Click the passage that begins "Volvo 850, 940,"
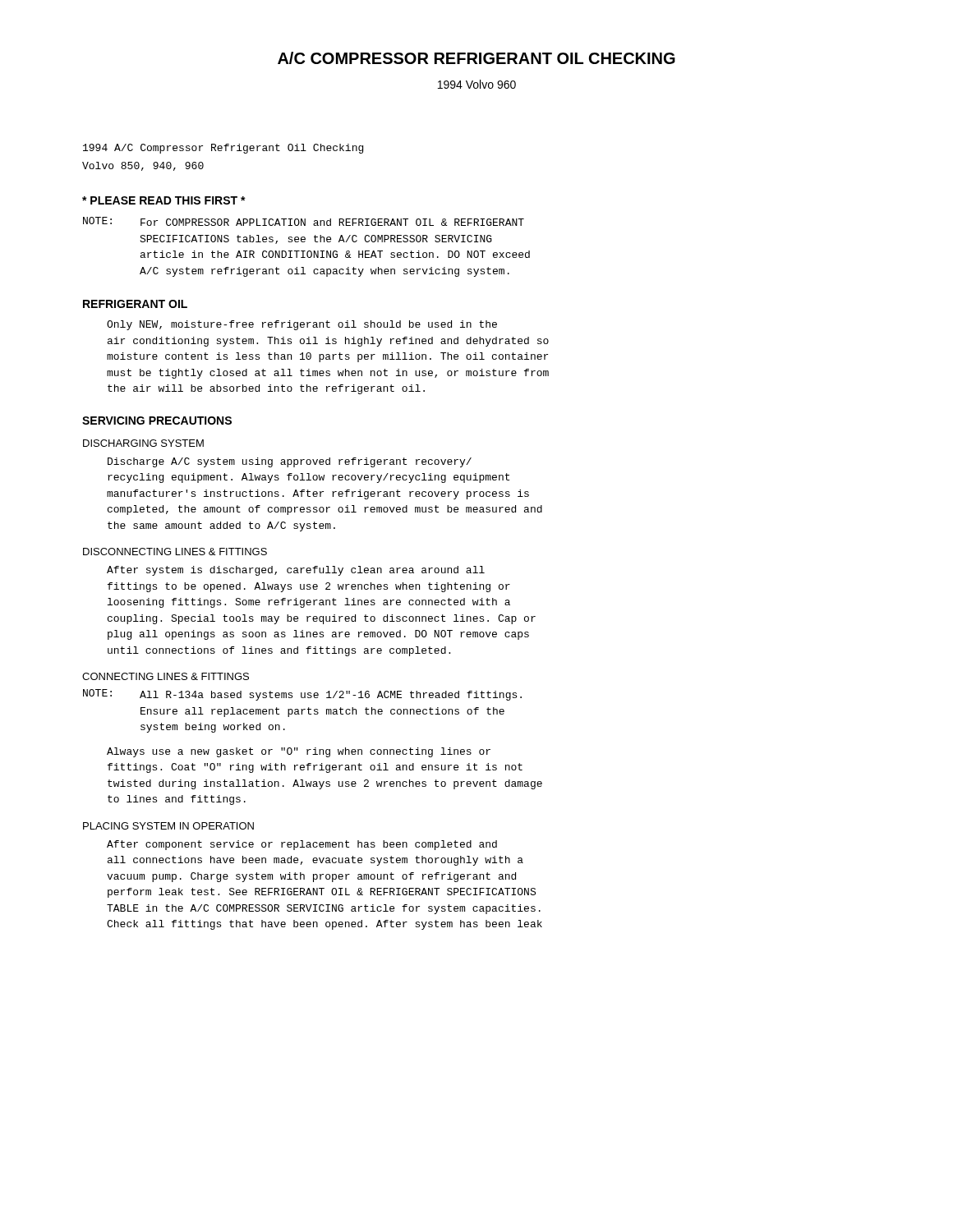Screen dimensions: 1232x953 [143, 166]
